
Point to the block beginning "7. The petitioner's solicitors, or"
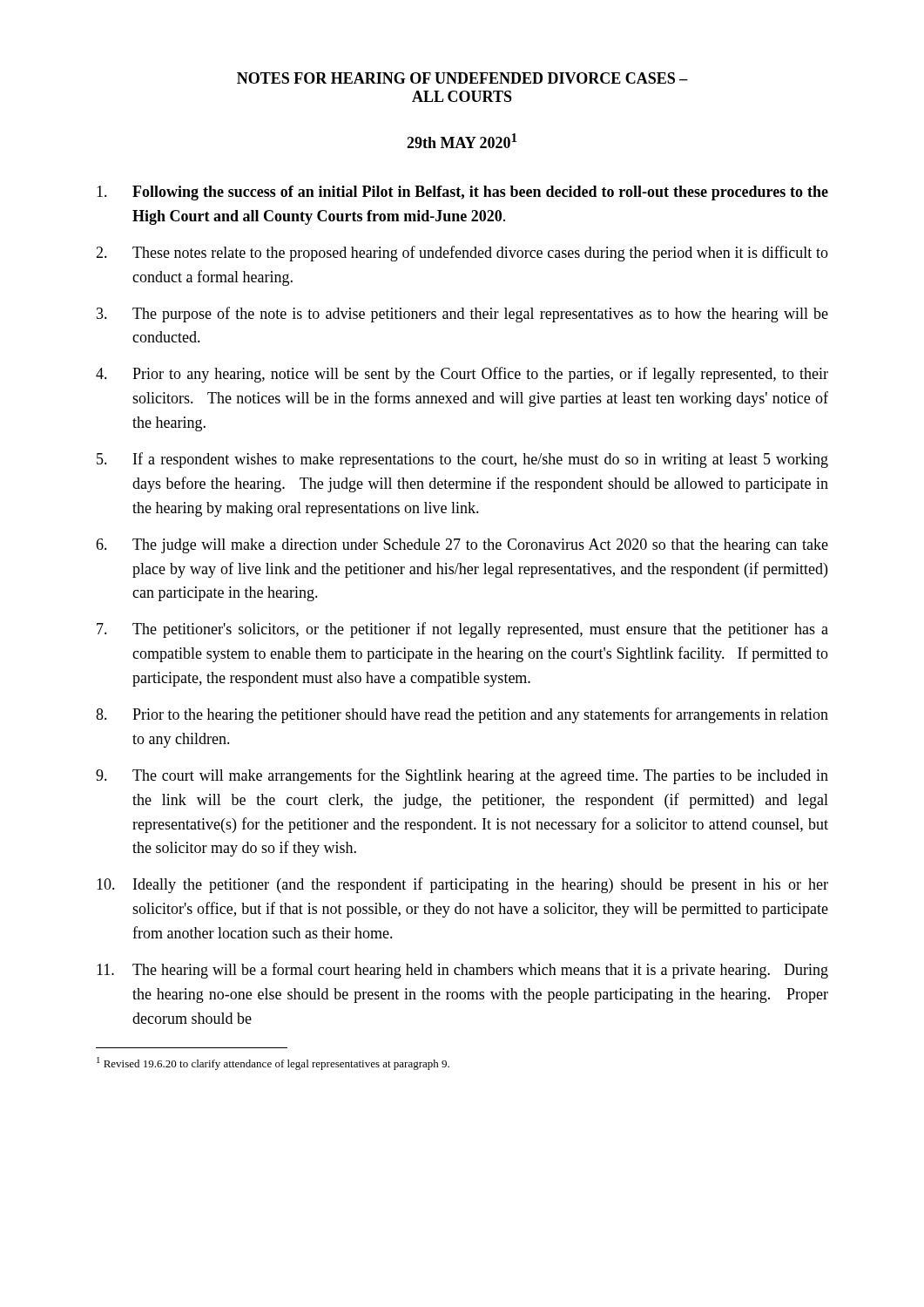(x=462, y=655)
